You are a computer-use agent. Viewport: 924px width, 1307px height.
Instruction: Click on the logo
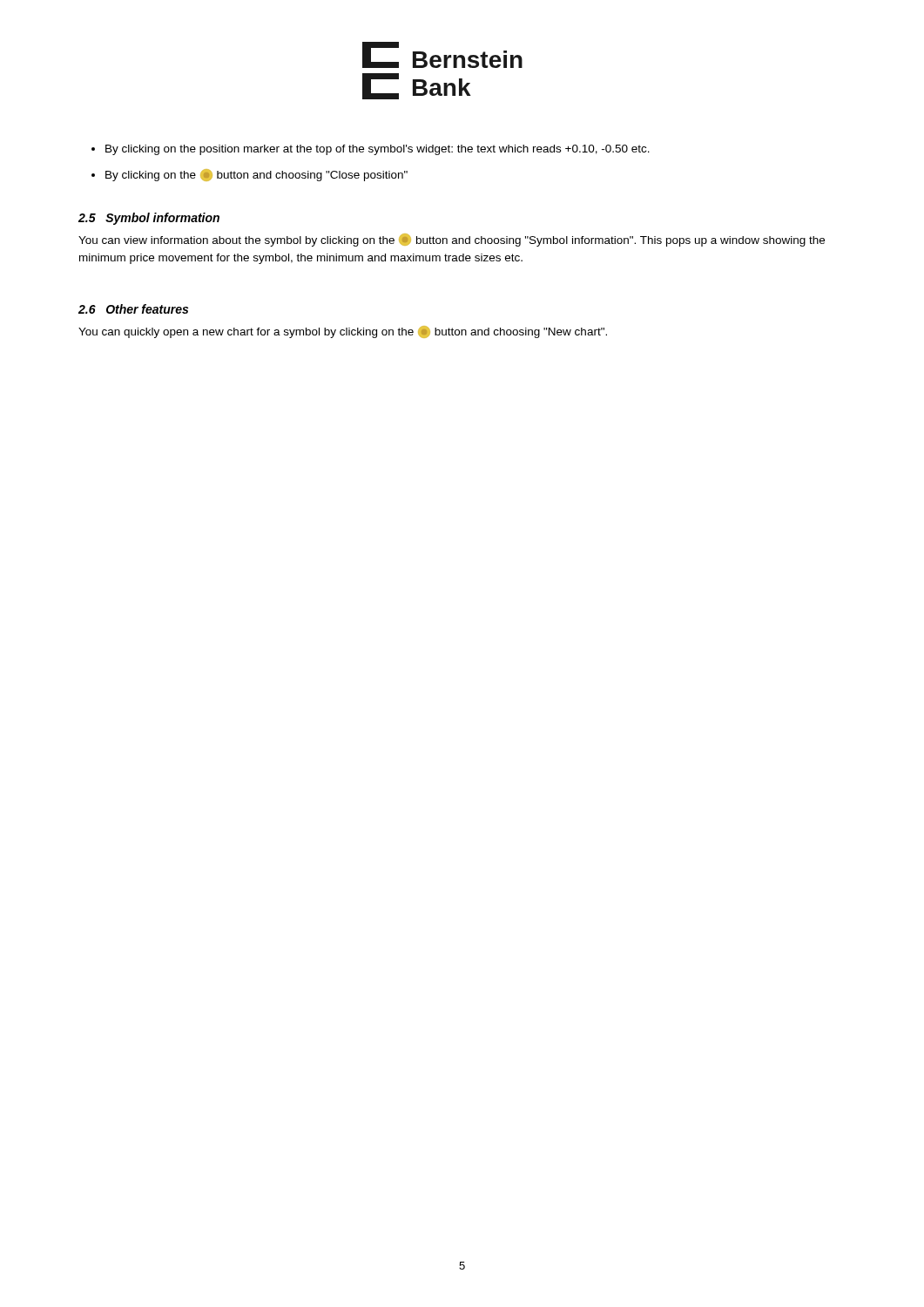462,66
